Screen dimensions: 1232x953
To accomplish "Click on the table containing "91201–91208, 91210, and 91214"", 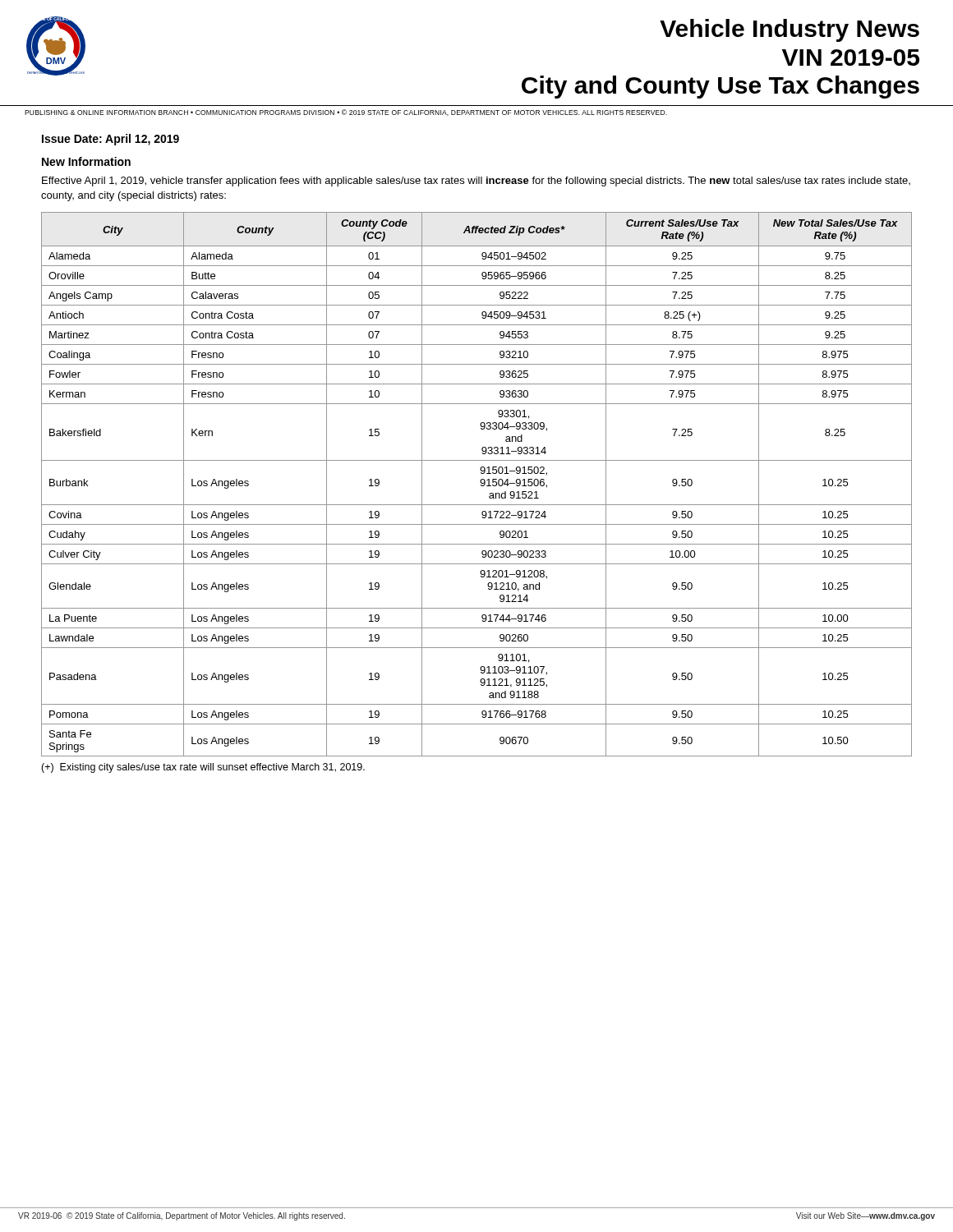I will [x=476, y=484].
